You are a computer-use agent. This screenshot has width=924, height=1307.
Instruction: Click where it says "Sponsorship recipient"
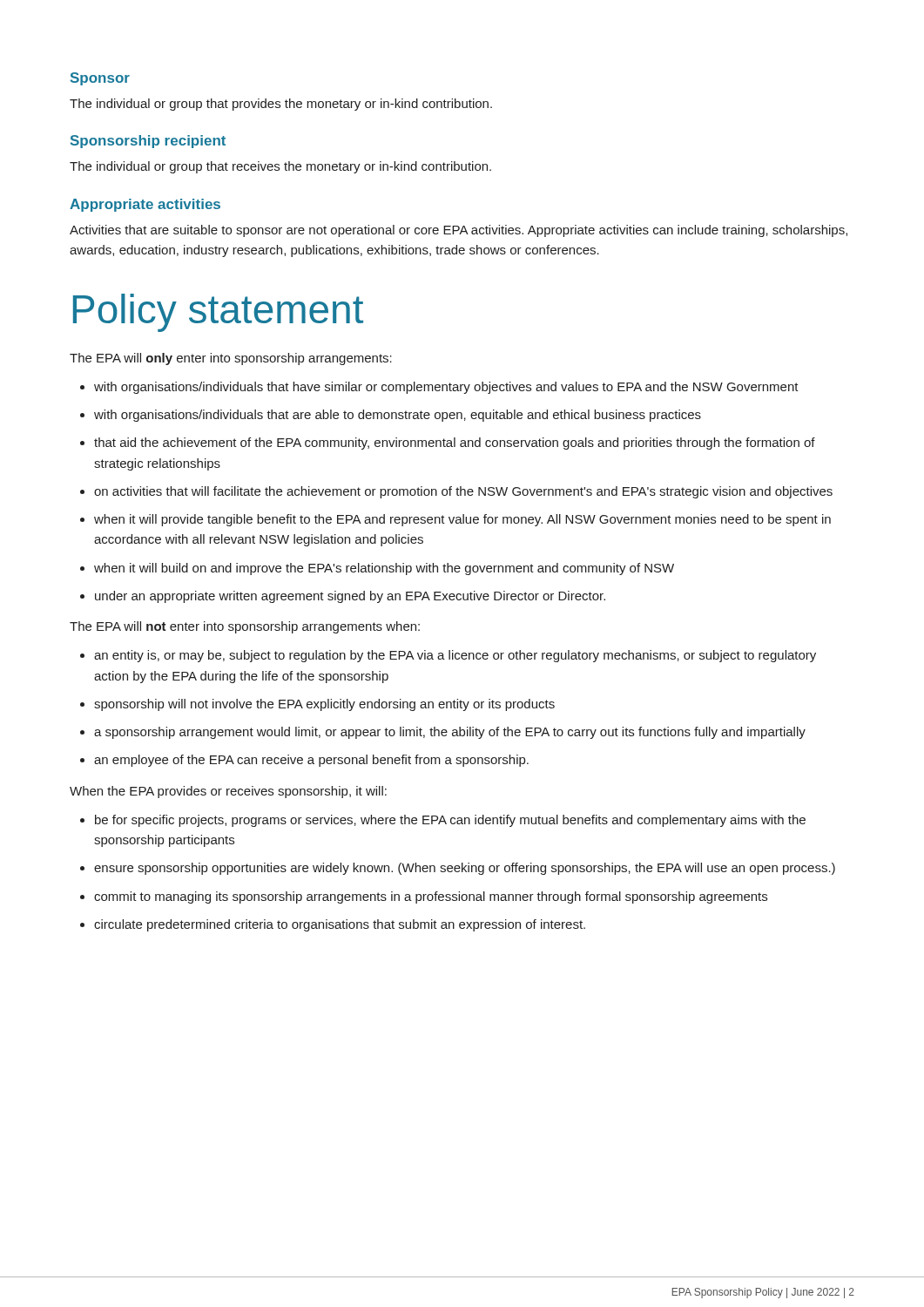pyautogui.click(x=148, y=141)
